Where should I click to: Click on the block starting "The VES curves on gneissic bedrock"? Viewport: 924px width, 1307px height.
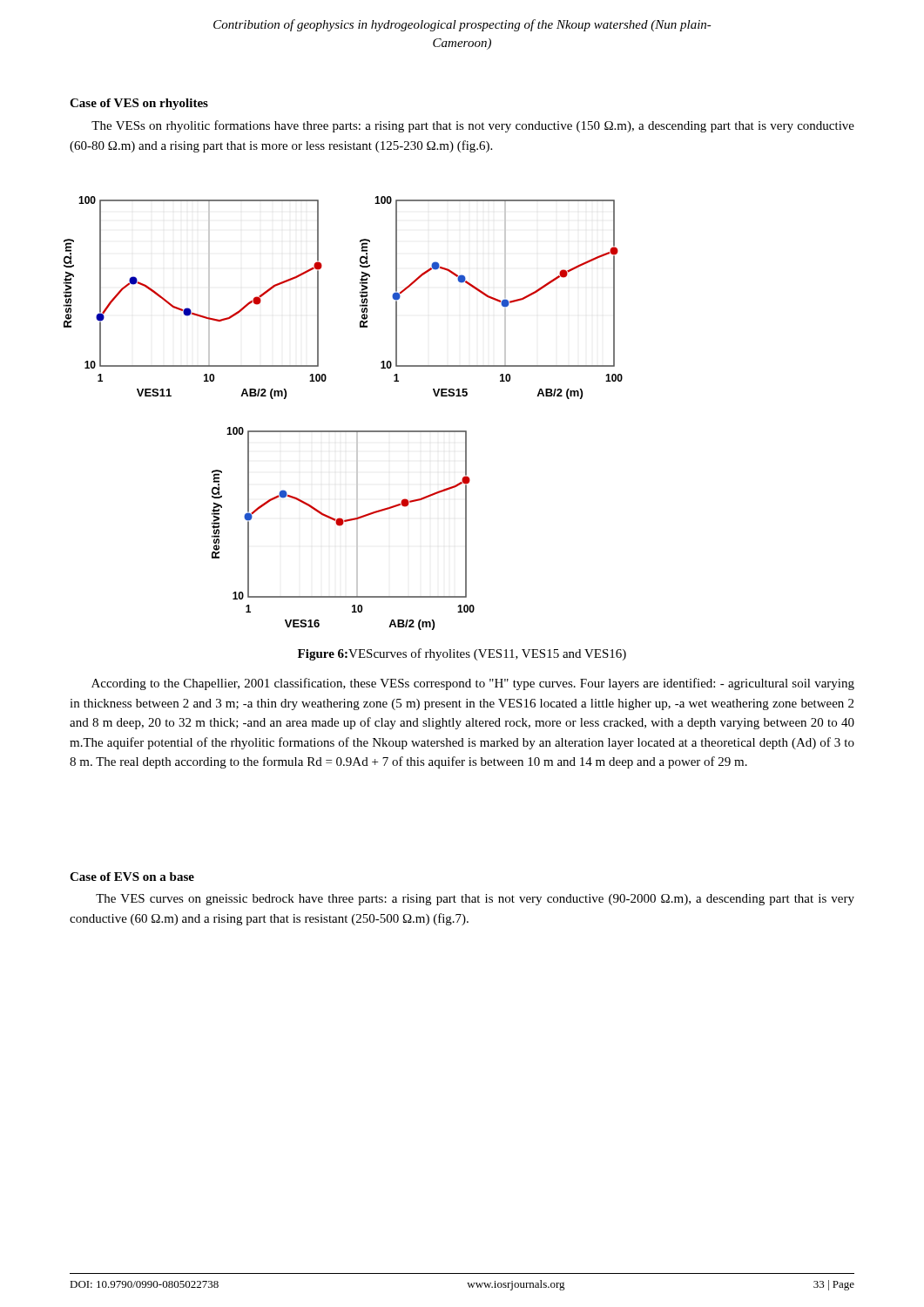pos(462,908)
